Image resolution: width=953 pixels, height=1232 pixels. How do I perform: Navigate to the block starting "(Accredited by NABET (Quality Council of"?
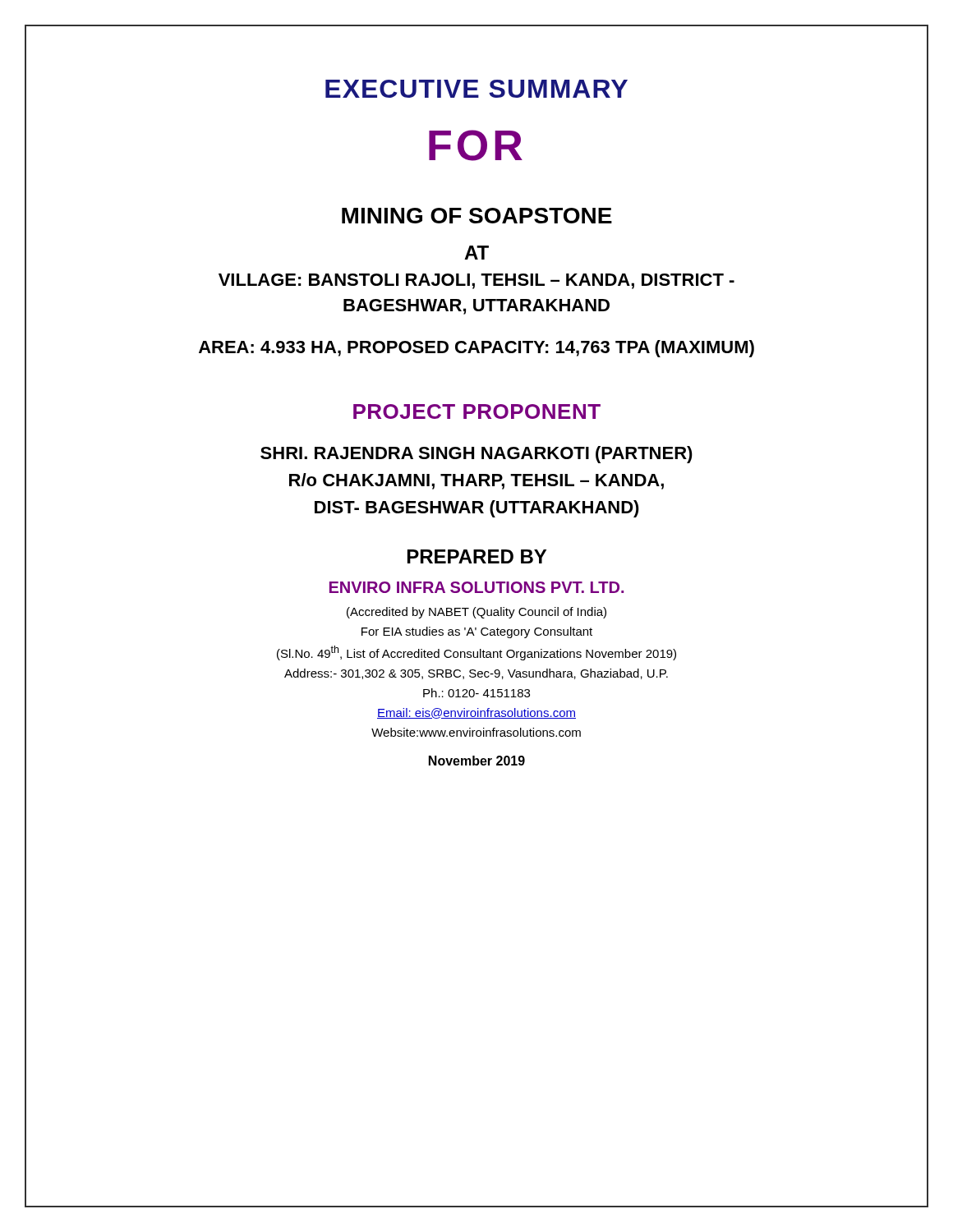[476, 672]
